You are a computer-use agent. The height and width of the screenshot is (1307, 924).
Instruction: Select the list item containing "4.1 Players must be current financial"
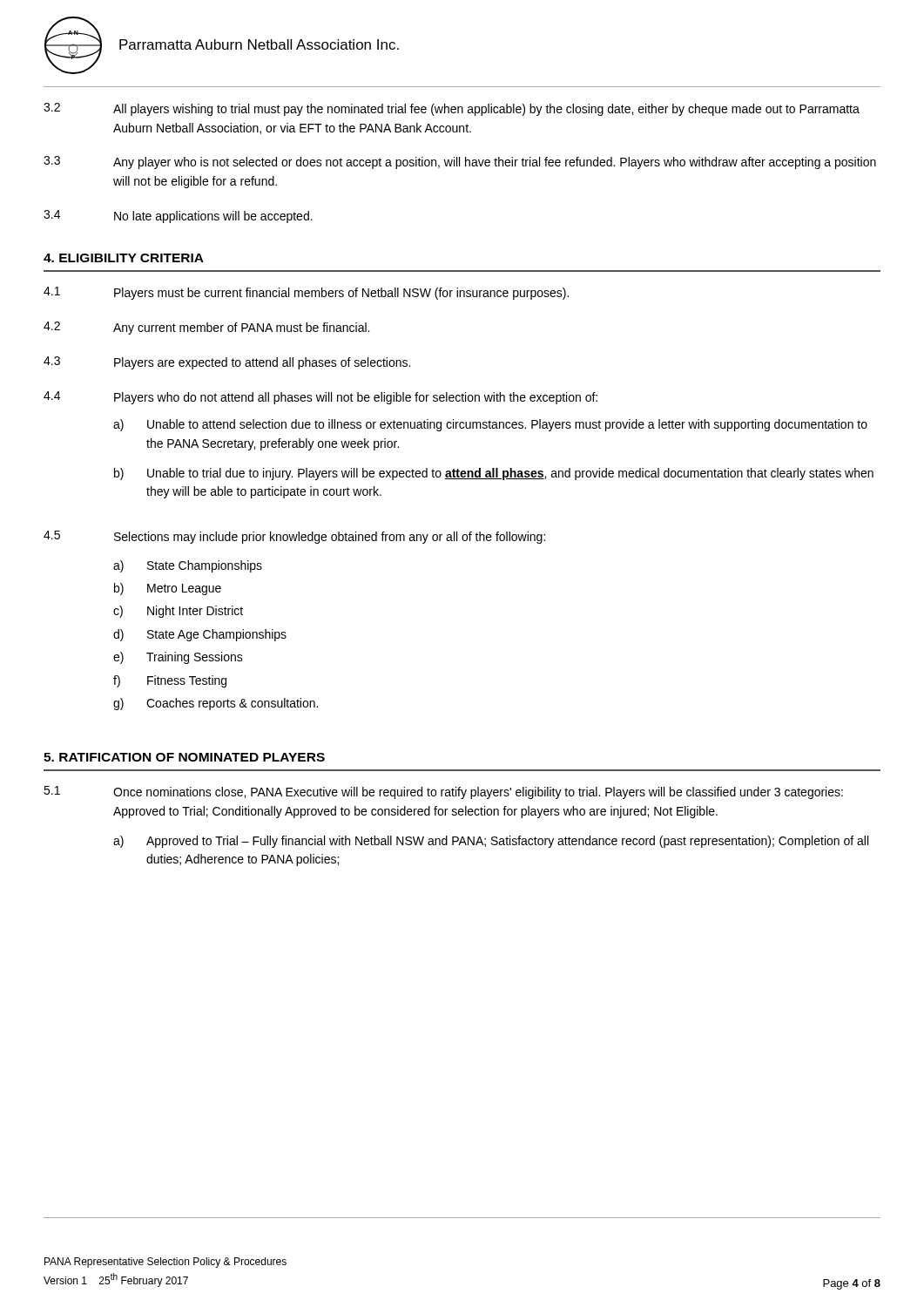click(x=462, y=294)
